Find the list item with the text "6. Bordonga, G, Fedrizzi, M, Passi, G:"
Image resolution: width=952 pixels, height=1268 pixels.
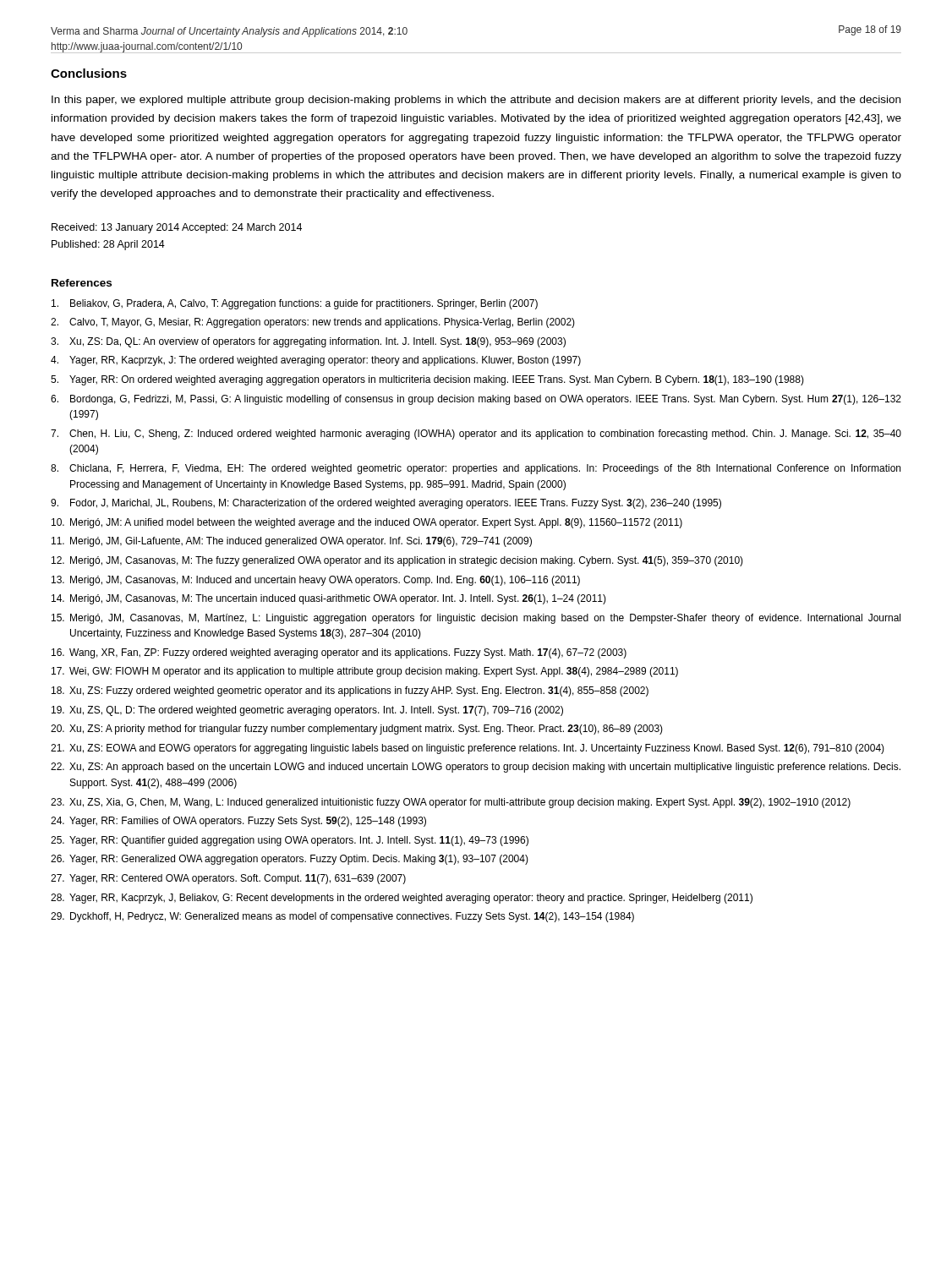[x=476, y=407]
